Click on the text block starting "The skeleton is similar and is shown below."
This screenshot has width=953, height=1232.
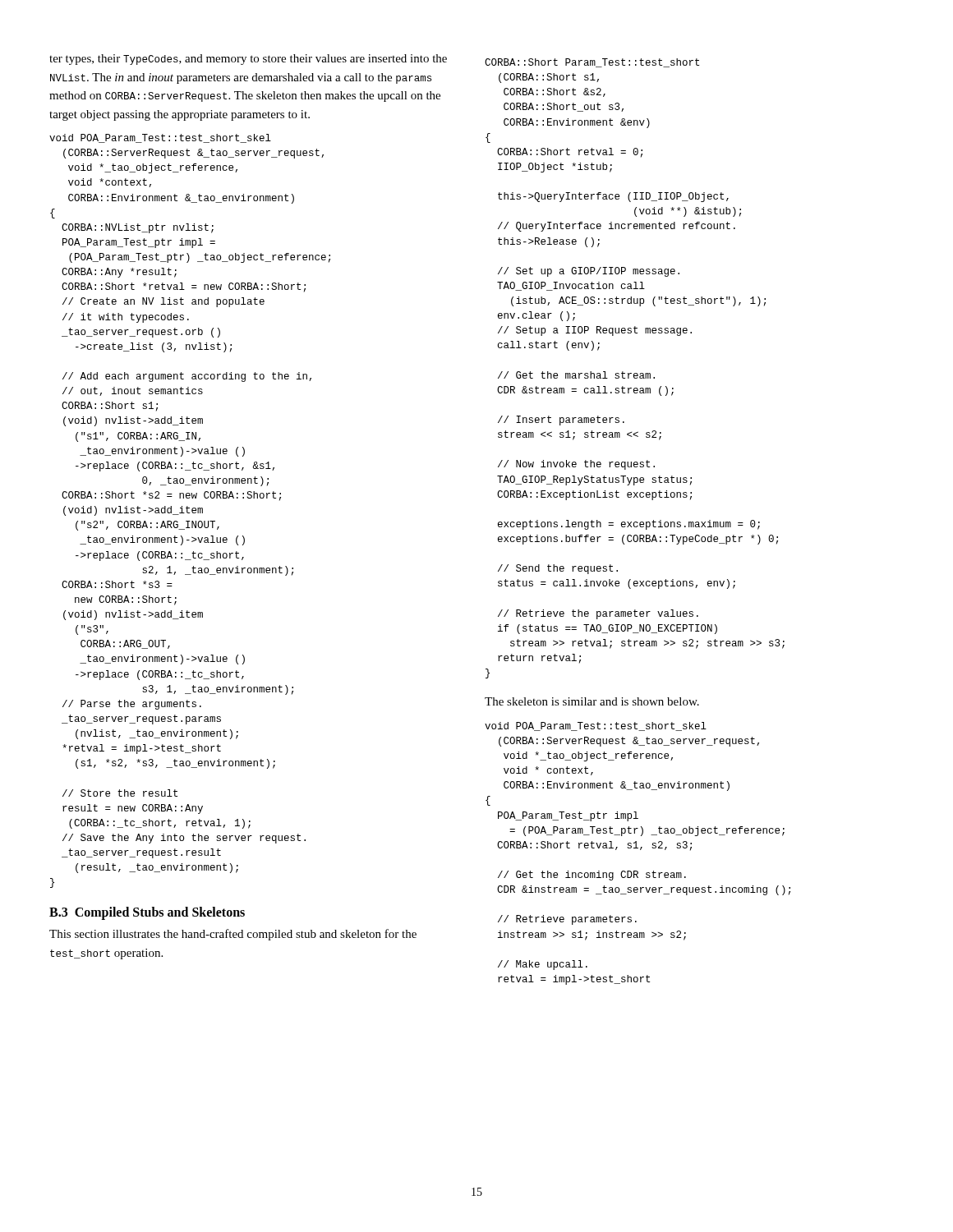click(x=592, y=702)
